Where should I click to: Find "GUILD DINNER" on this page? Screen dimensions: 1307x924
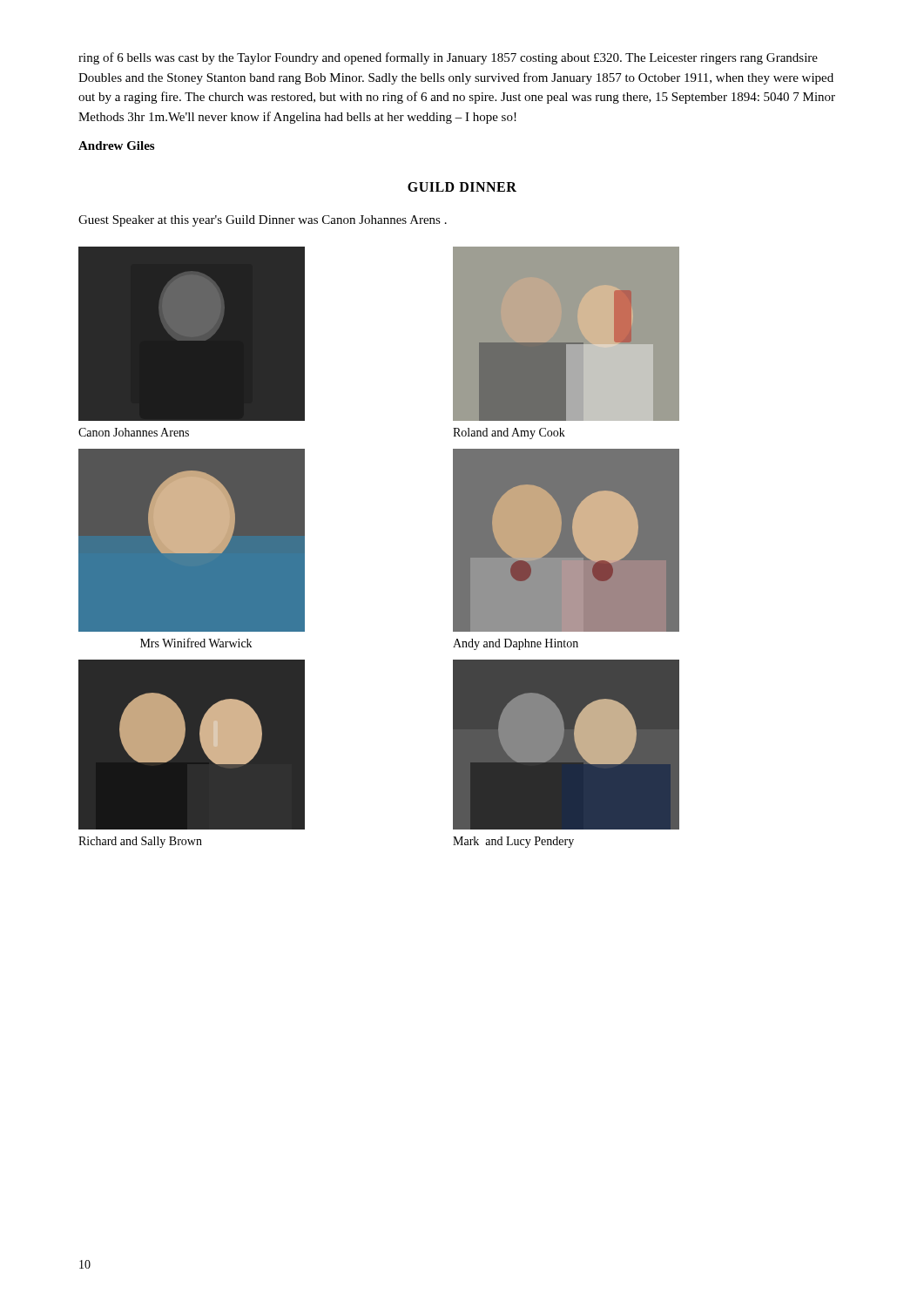[462, 187]
